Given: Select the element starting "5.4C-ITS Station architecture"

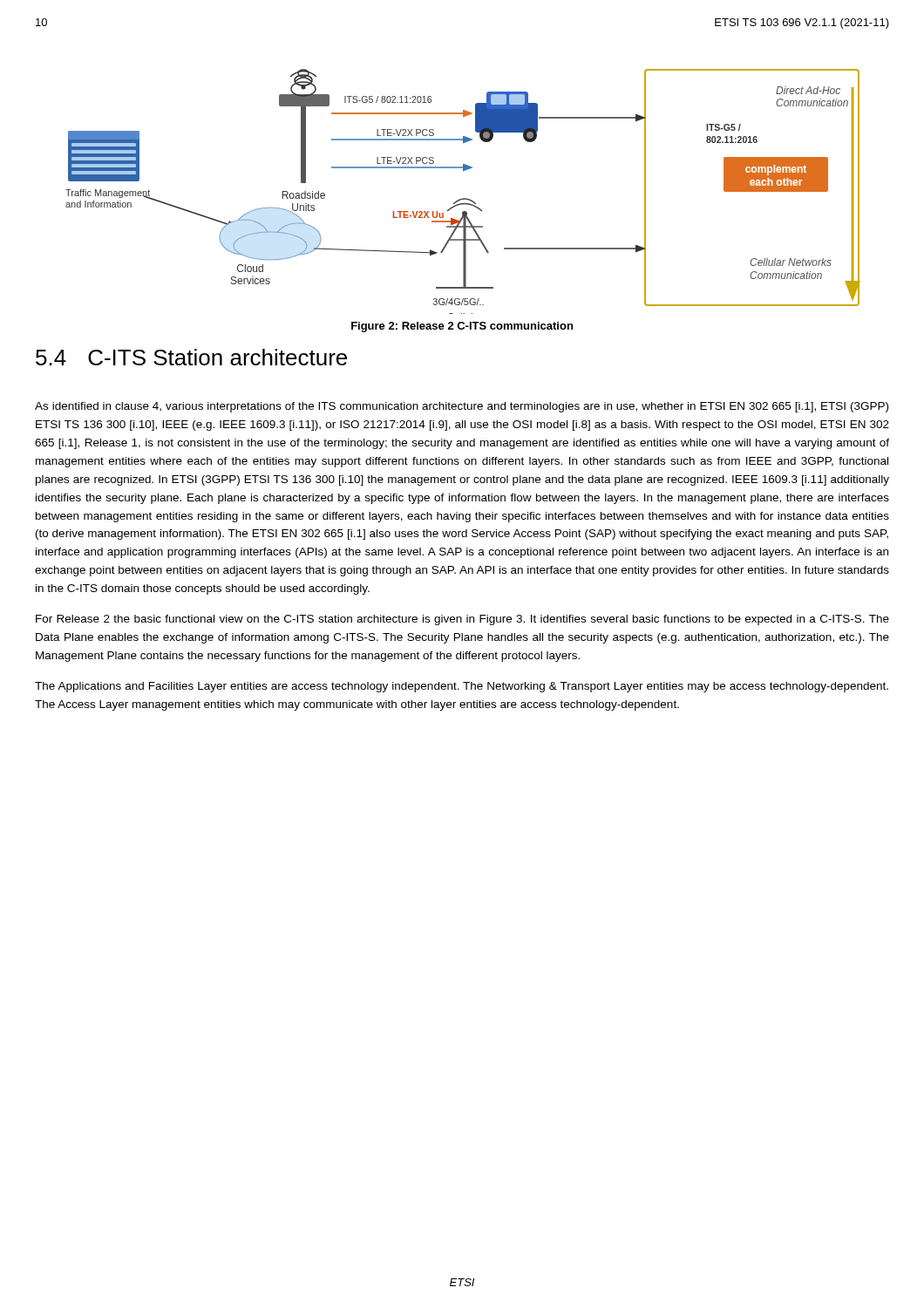Looking at the screenshot, I should [x=191, y=357].
